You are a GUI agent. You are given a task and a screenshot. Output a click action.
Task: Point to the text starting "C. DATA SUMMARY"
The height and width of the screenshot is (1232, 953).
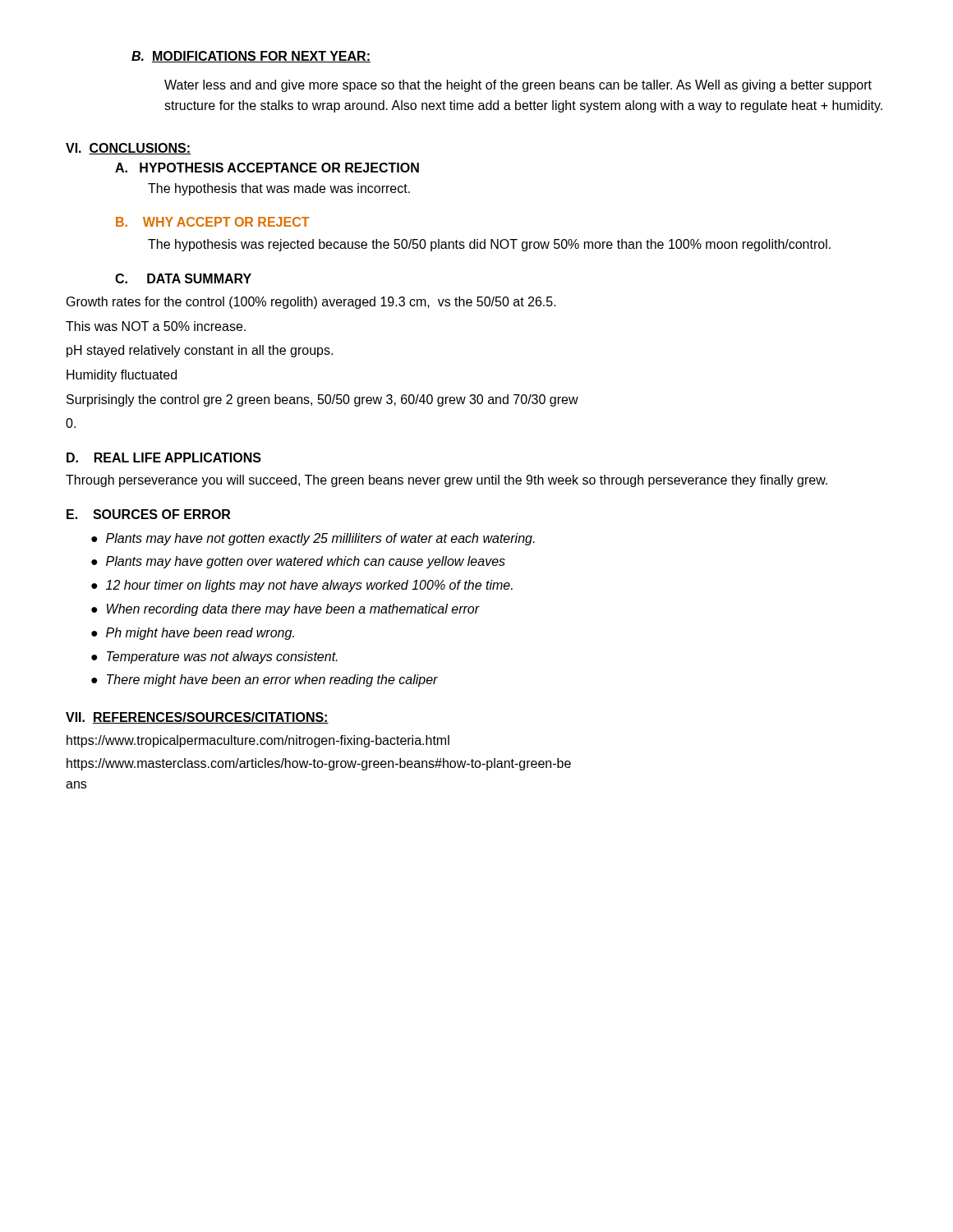tap(183, 279)
